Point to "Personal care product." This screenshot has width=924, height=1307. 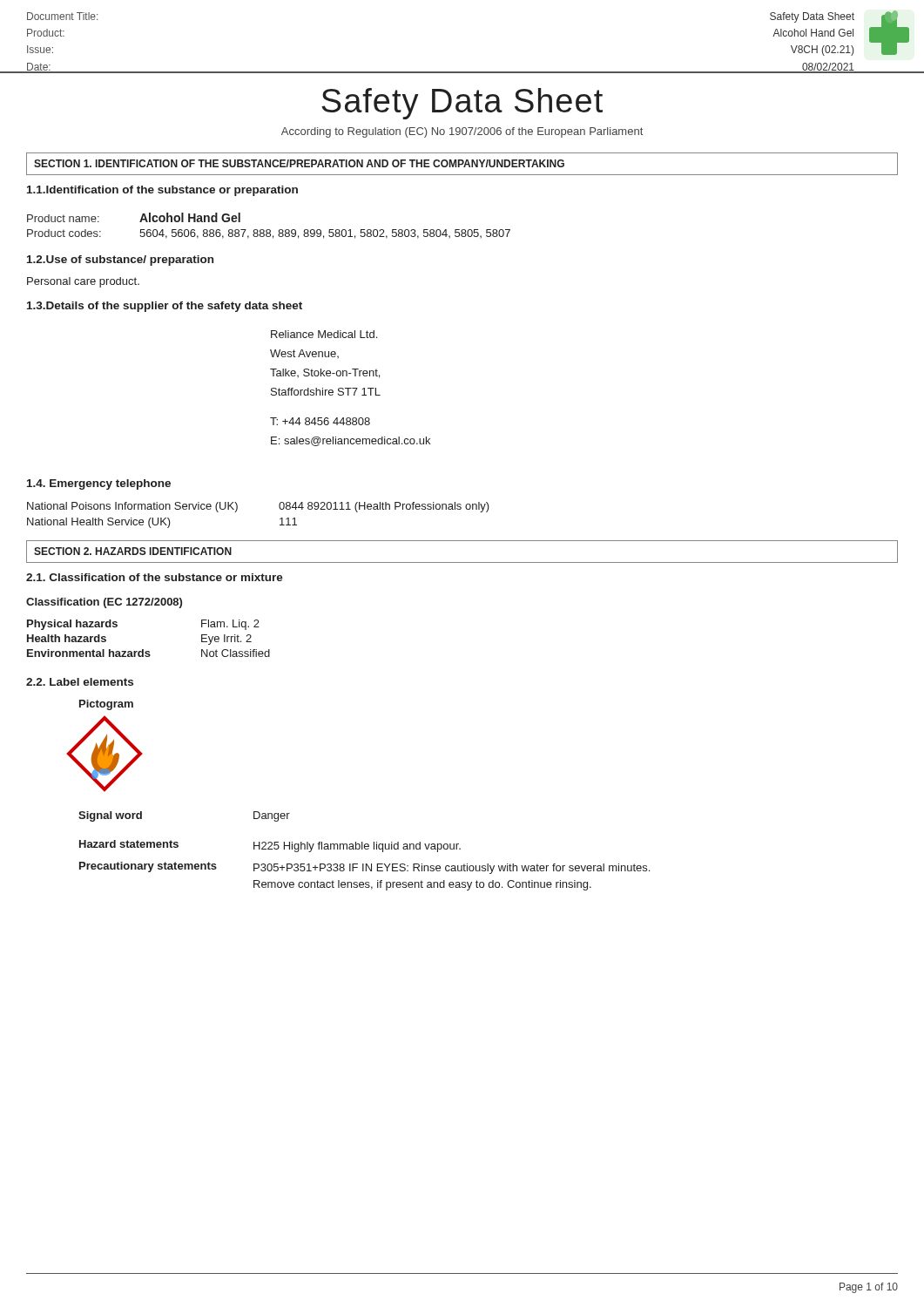pos(83,281)
